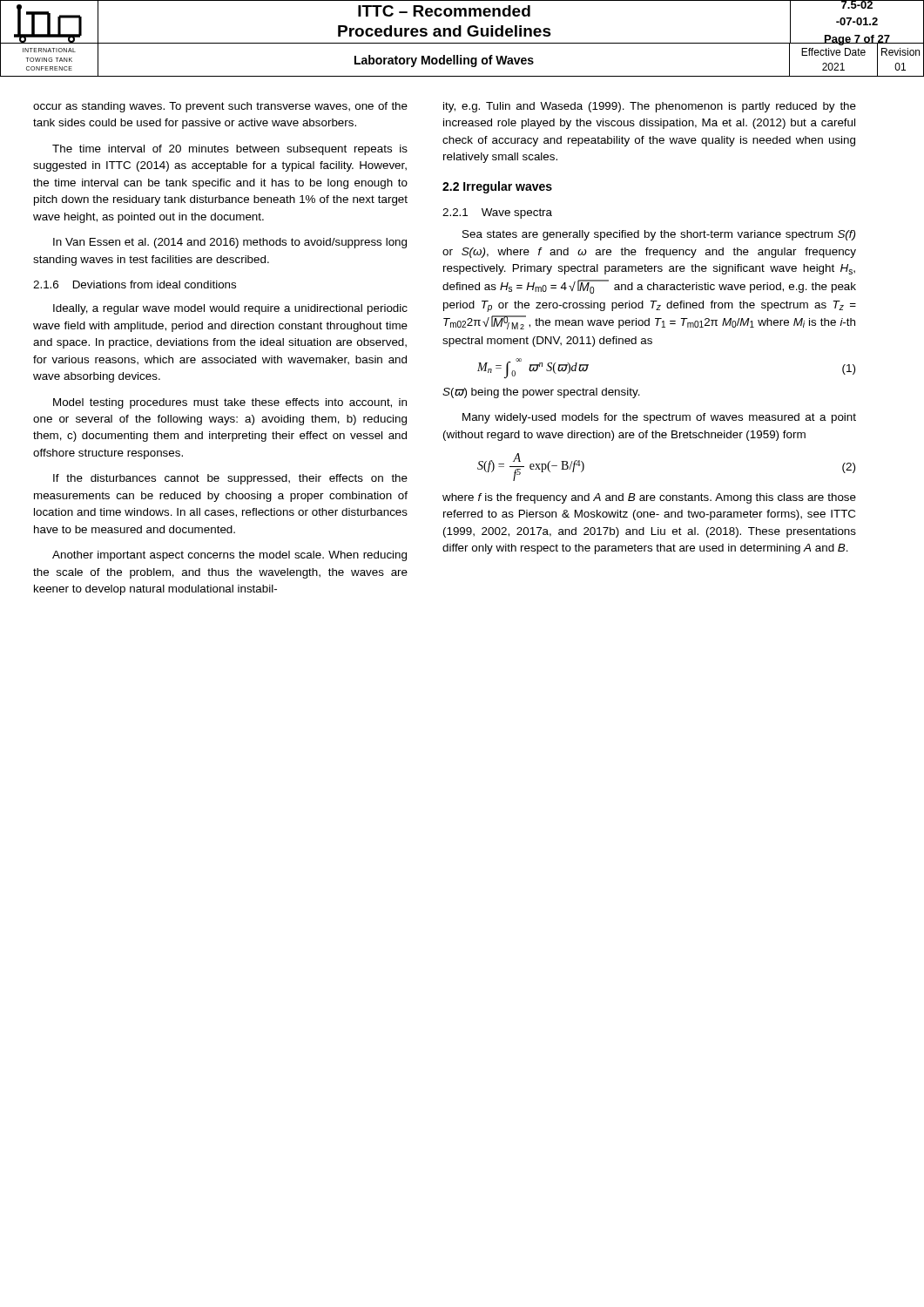Image resolution: width=924 pixels, height=1307 pixels.
Task: Point to the text starting "Another important aspect"
Action: click(220, 572)
